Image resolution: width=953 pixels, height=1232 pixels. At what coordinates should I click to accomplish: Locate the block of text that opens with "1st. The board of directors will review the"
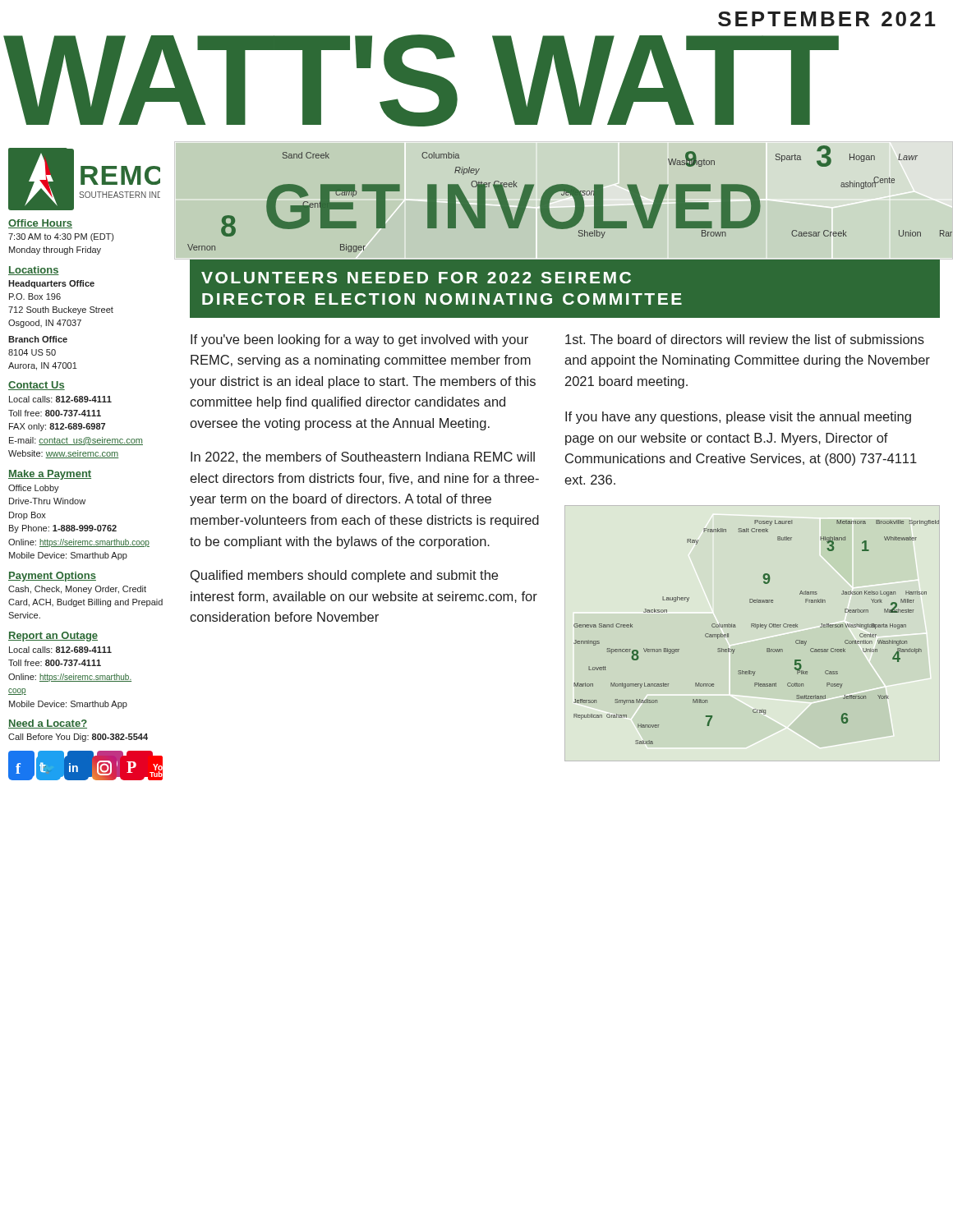[747, 360]
